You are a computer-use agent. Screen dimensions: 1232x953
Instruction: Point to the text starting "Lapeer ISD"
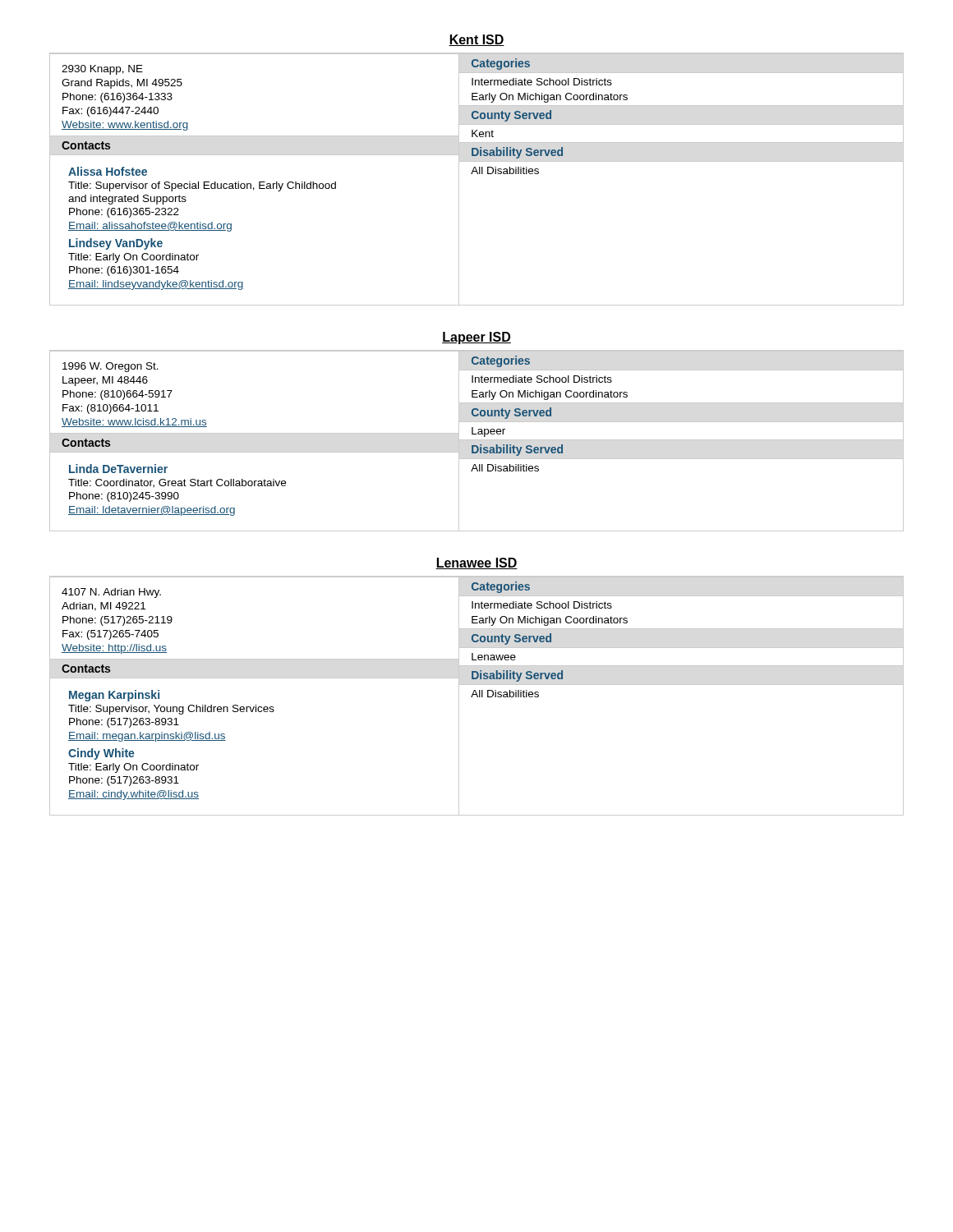click(476, 337)
